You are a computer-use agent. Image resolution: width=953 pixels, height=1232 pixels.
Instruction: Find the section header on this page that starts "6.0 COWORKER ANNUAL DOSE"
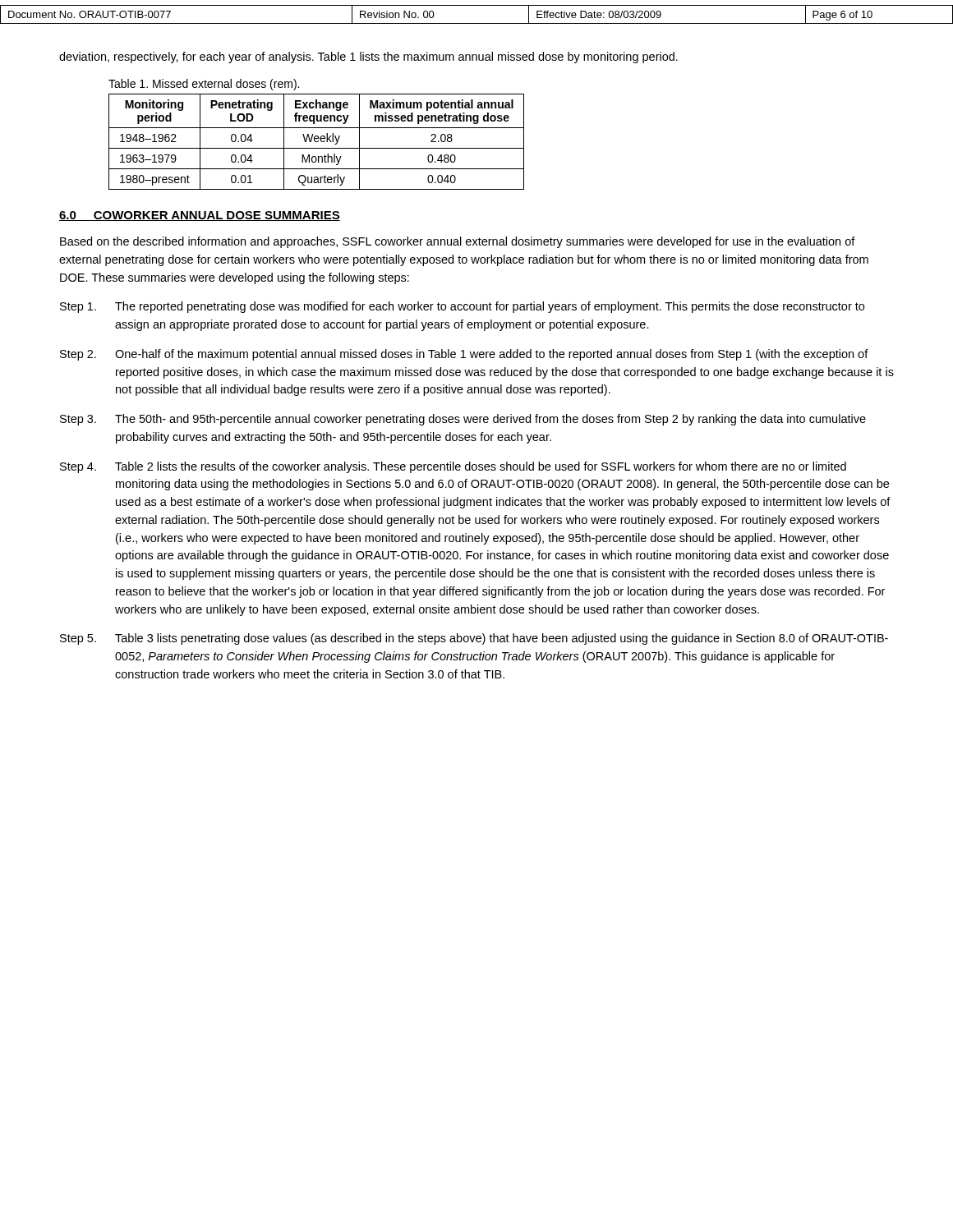pos(200,215)
